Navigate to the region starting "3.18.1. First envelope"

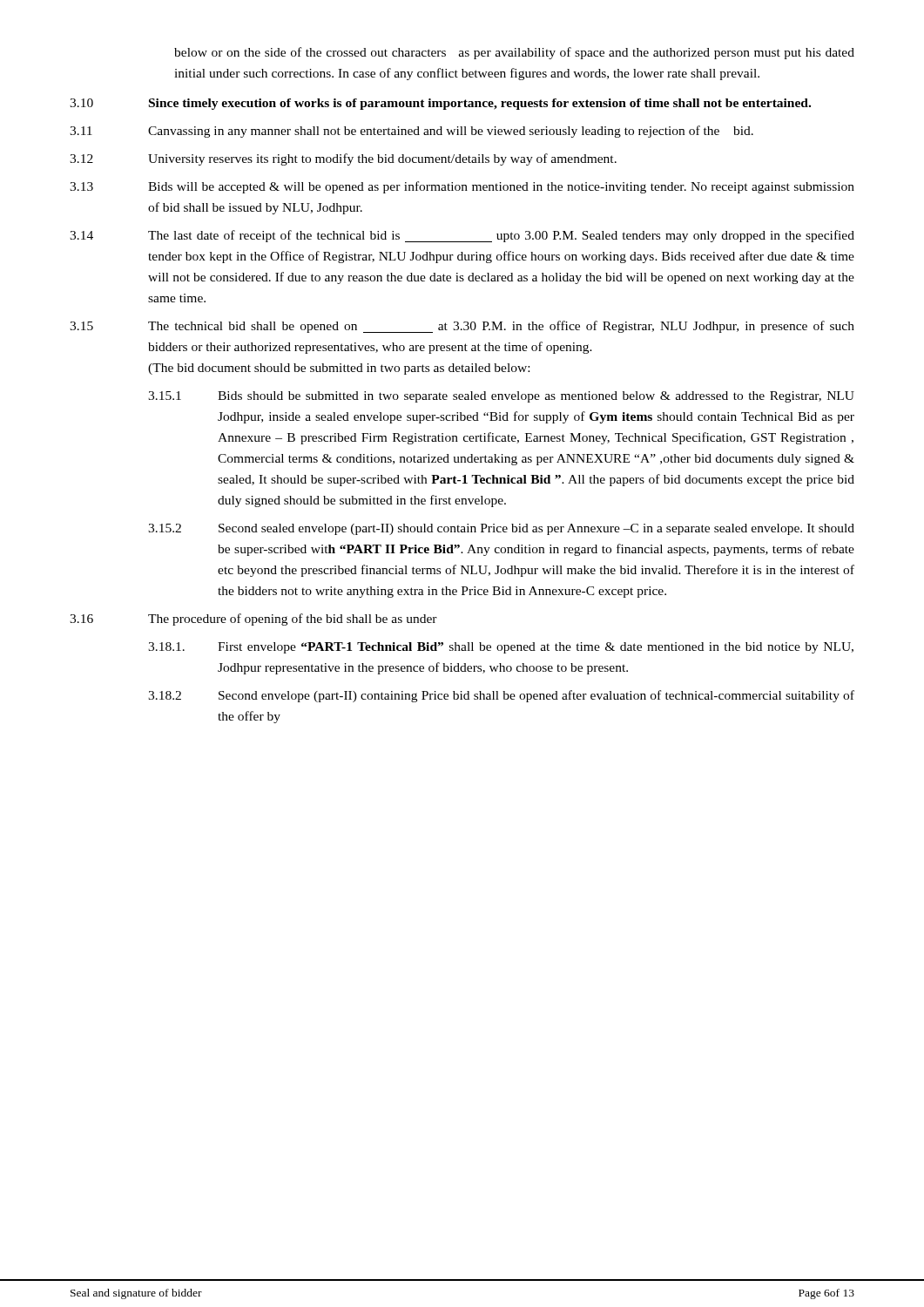pos(501,657)
